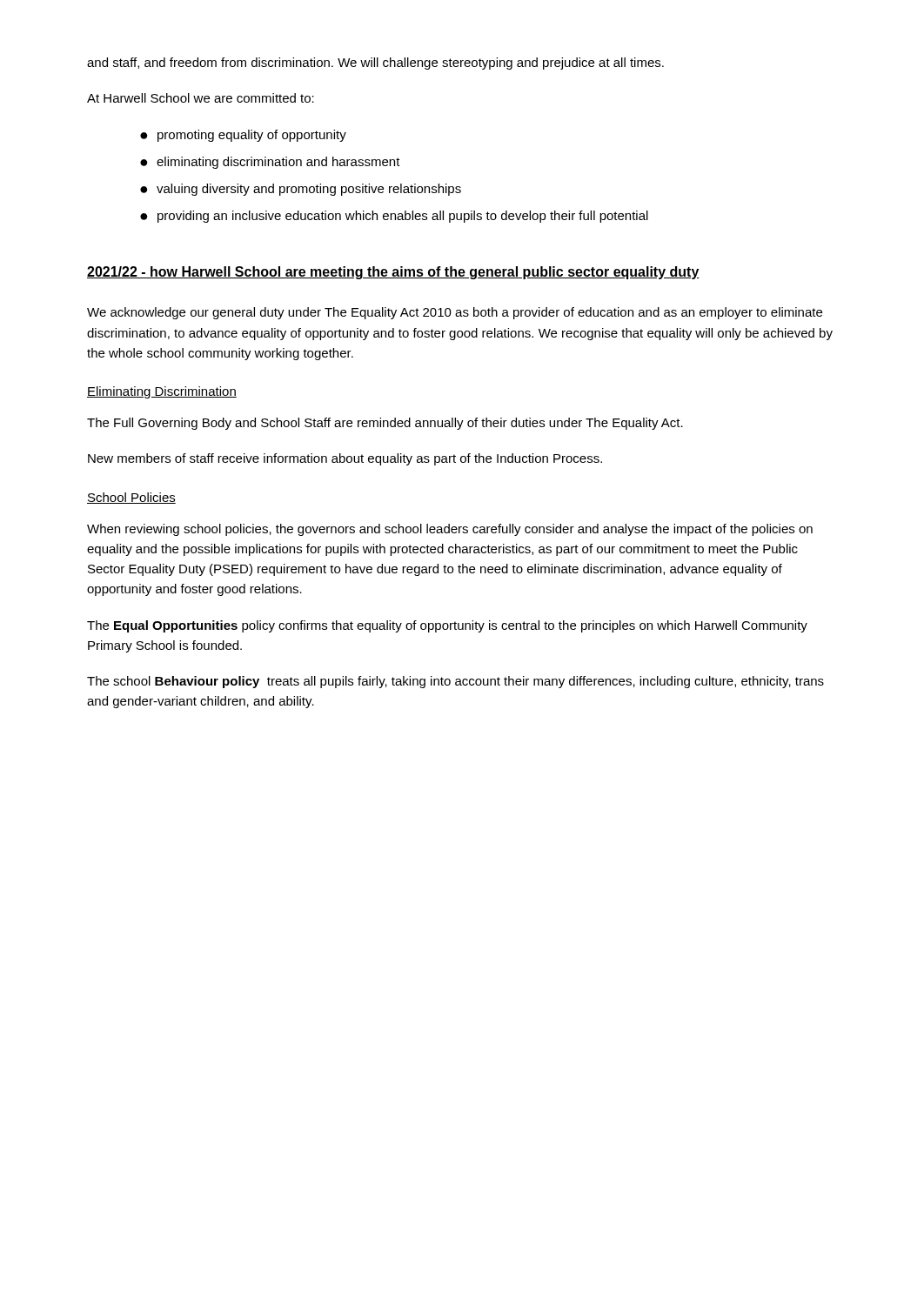The image size is (924, 1305).
Task: Click where it says "● valuing diversity and promoting positive relationships"
Action: 301,190
